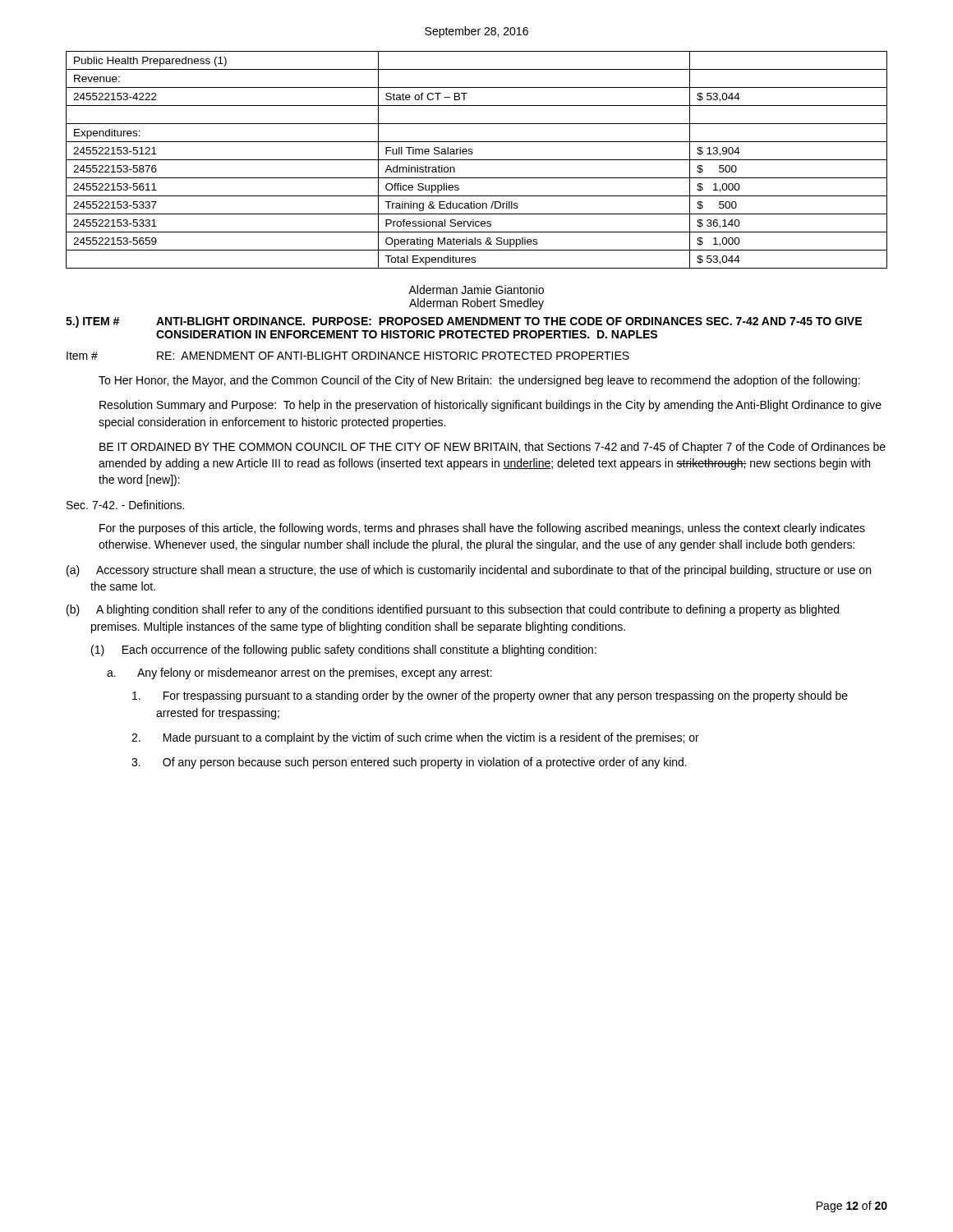The image size is (953, 1232).
Task: Locate the block of text that opens with "3. Of any person because such person entered"
Action: [409, 763]
